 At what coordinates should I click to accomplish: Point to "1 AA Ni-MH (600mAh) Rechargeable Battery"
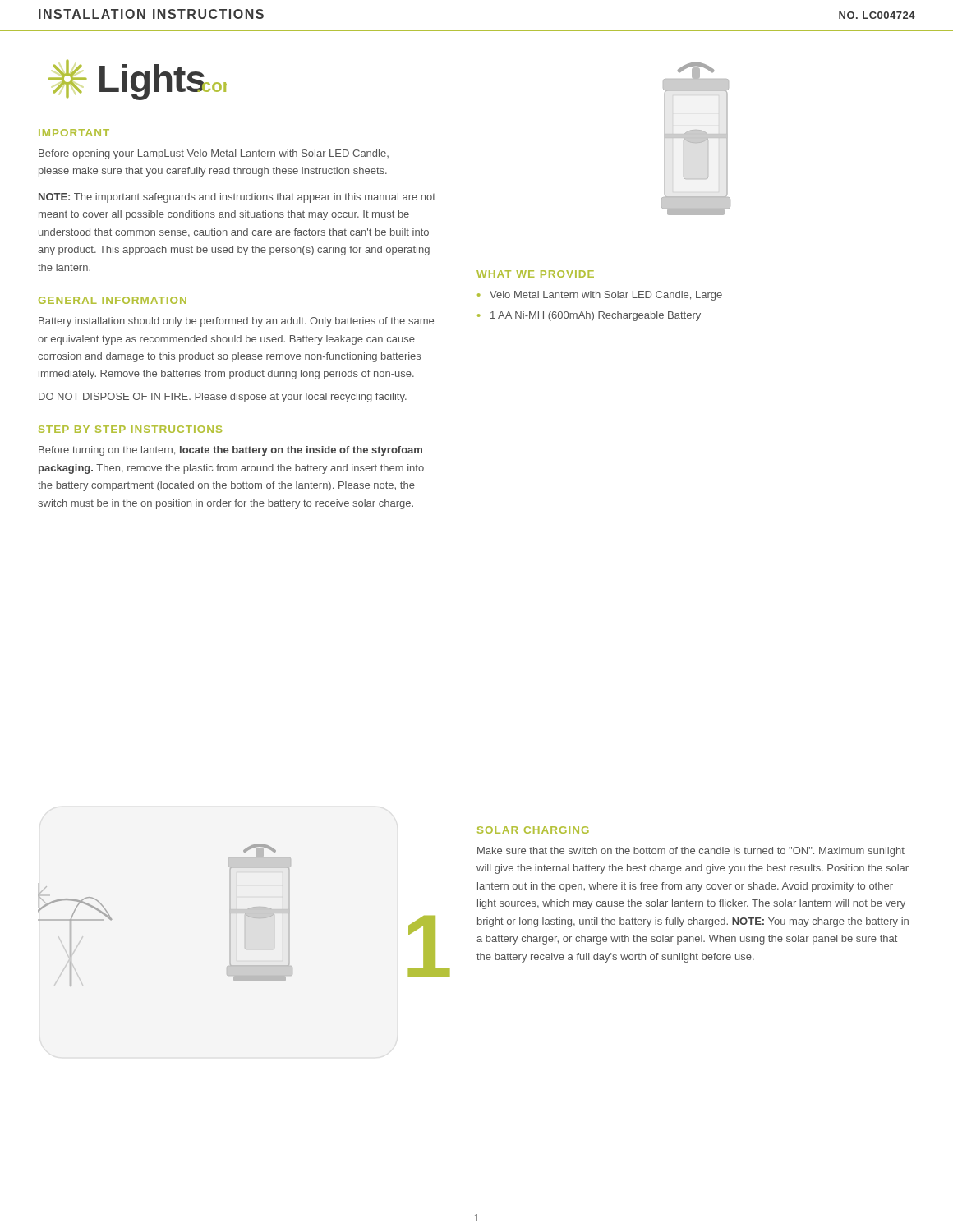pyautogui.click(x=595, y=315)
